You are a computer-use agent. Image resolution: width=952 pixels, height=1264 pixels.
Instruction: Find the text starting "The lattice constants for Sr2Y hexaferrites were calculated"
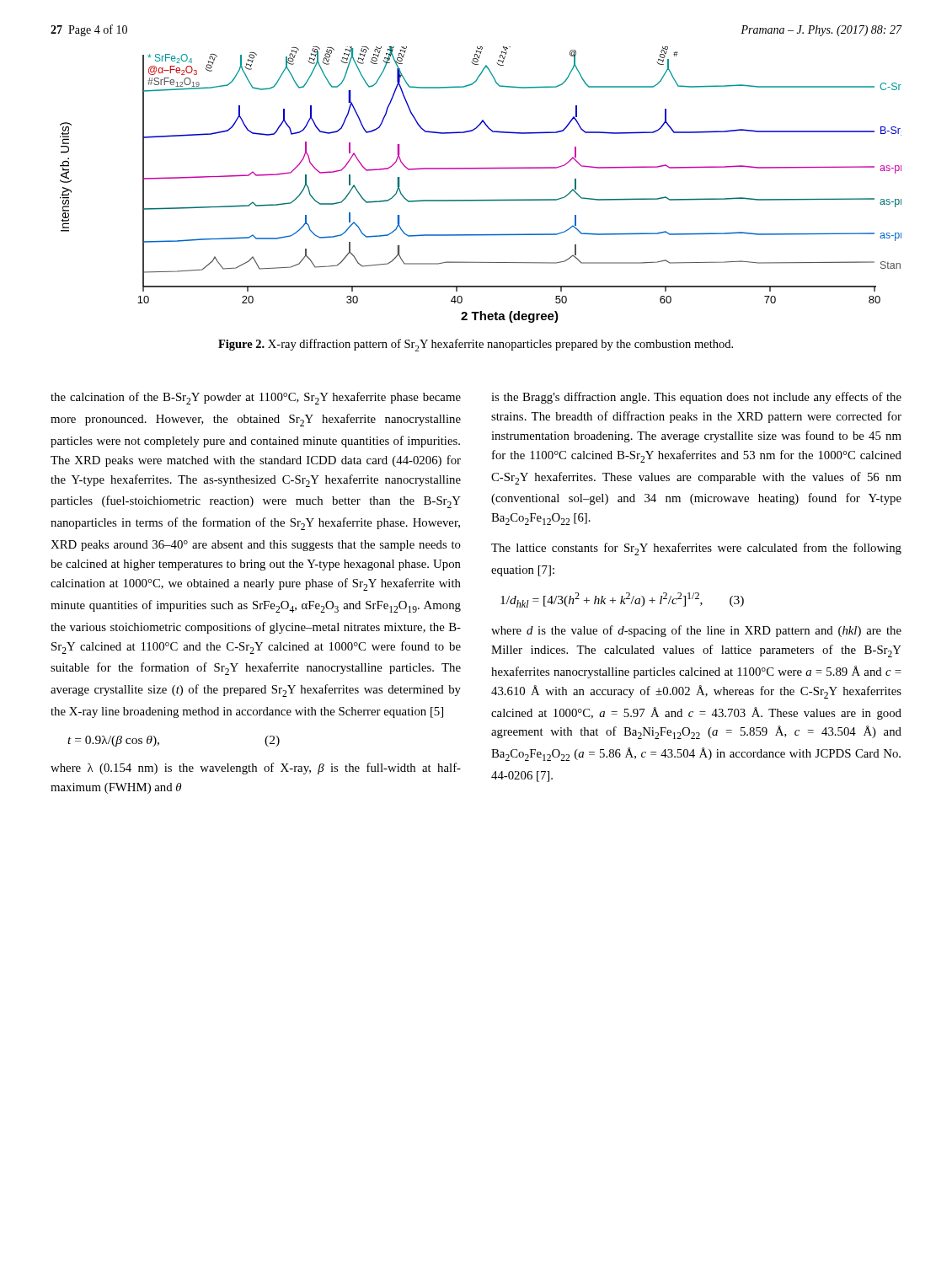point(696,559)
